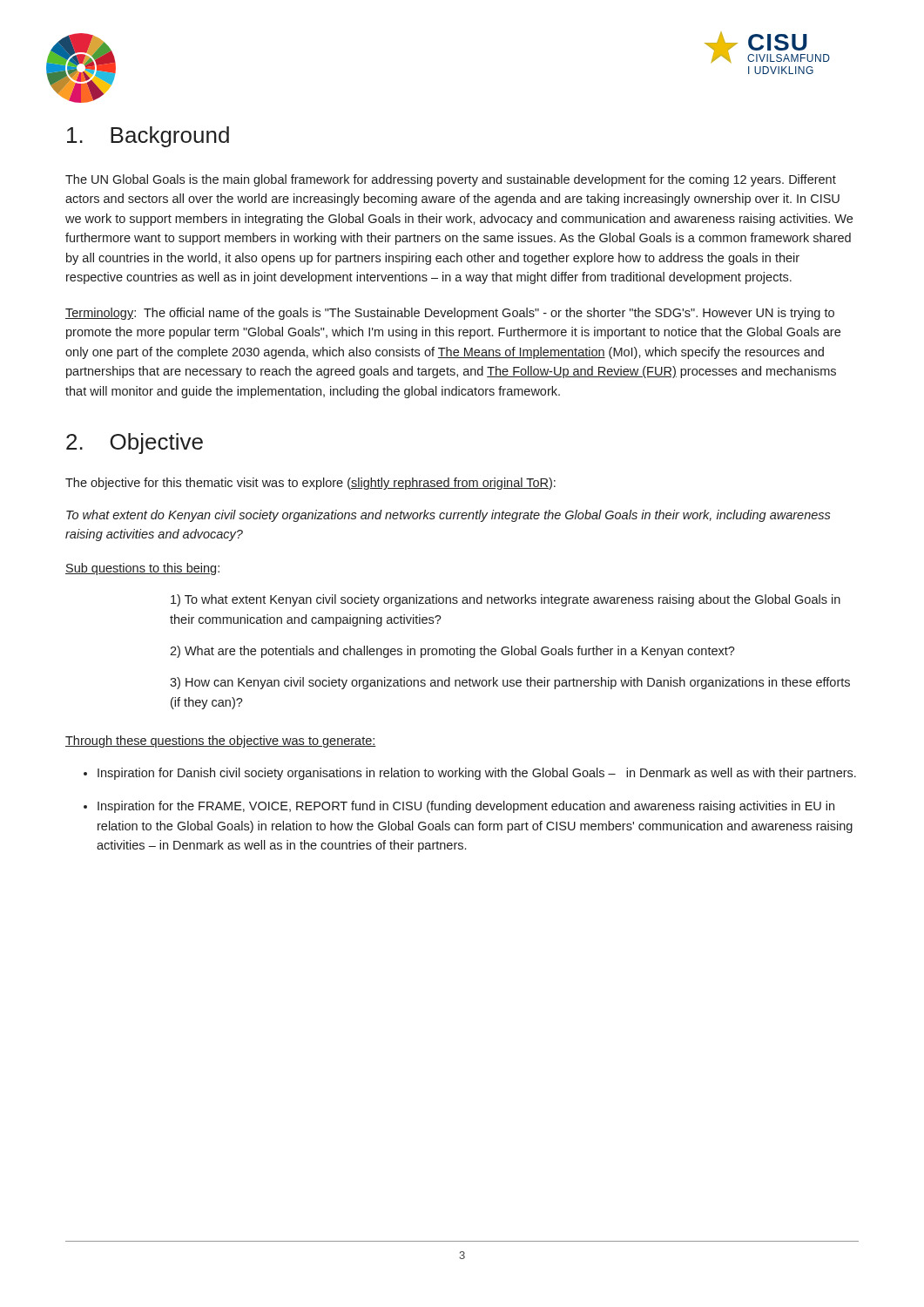Find the block on this page that starts "Inspiration for Danish civil society organisations"
Screen dimensions: 1307x924
click(x=477, y=773)
